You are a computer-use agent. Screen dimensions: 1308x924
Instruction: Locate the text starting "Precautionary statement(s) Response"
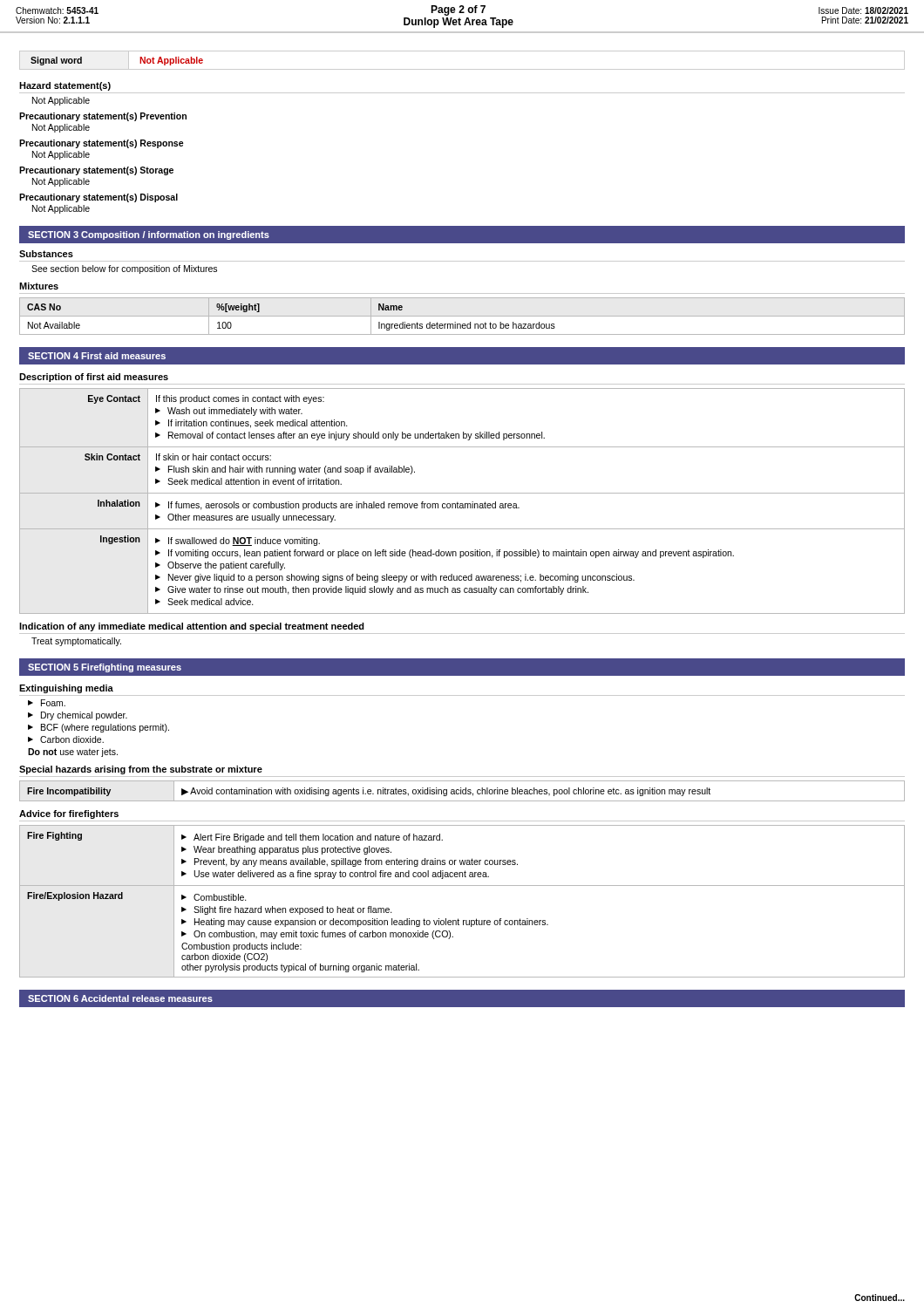click(x=101, y=143)
